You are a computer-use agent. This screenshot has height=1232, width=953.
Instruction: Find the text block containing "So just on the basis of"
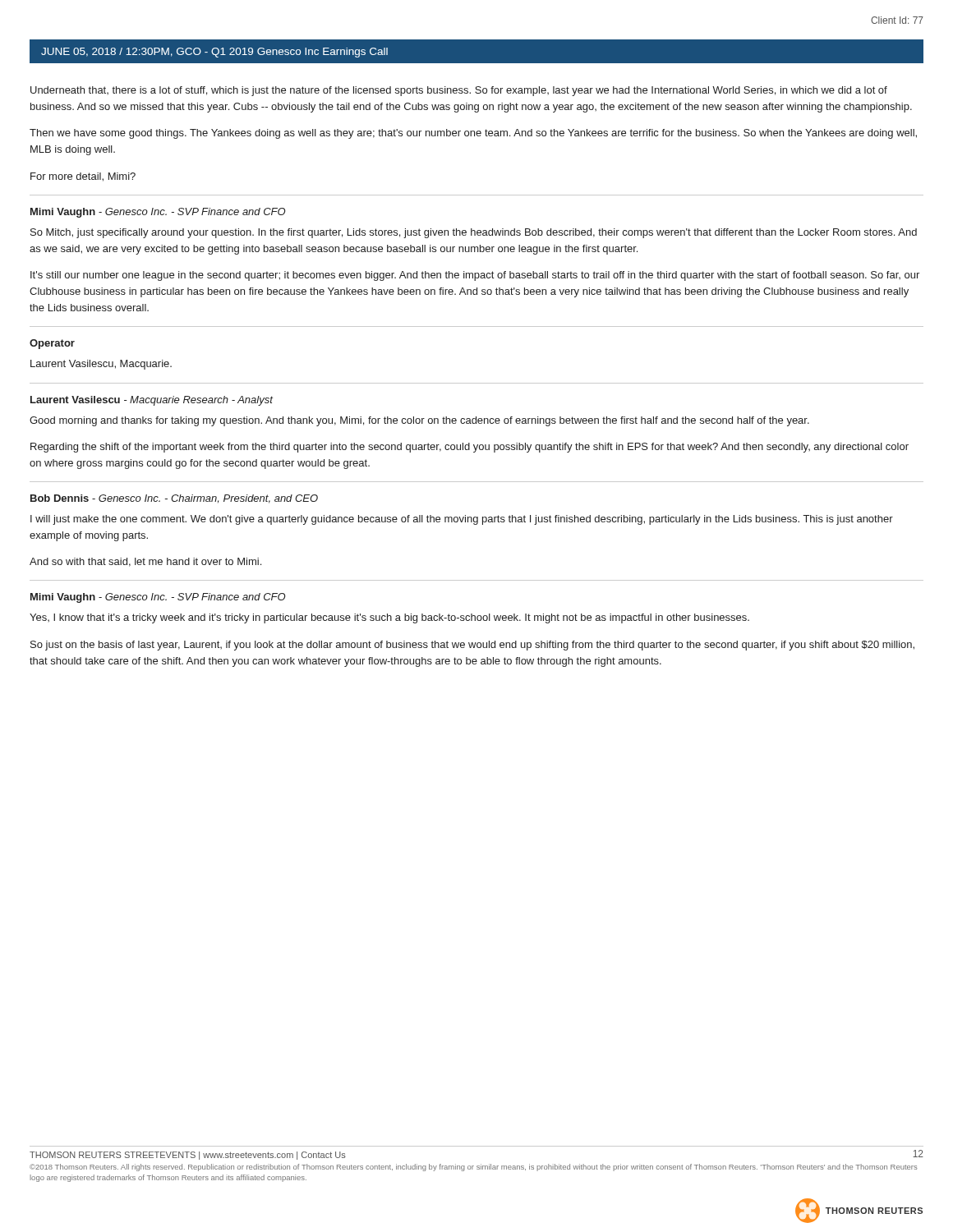(472, 652)
